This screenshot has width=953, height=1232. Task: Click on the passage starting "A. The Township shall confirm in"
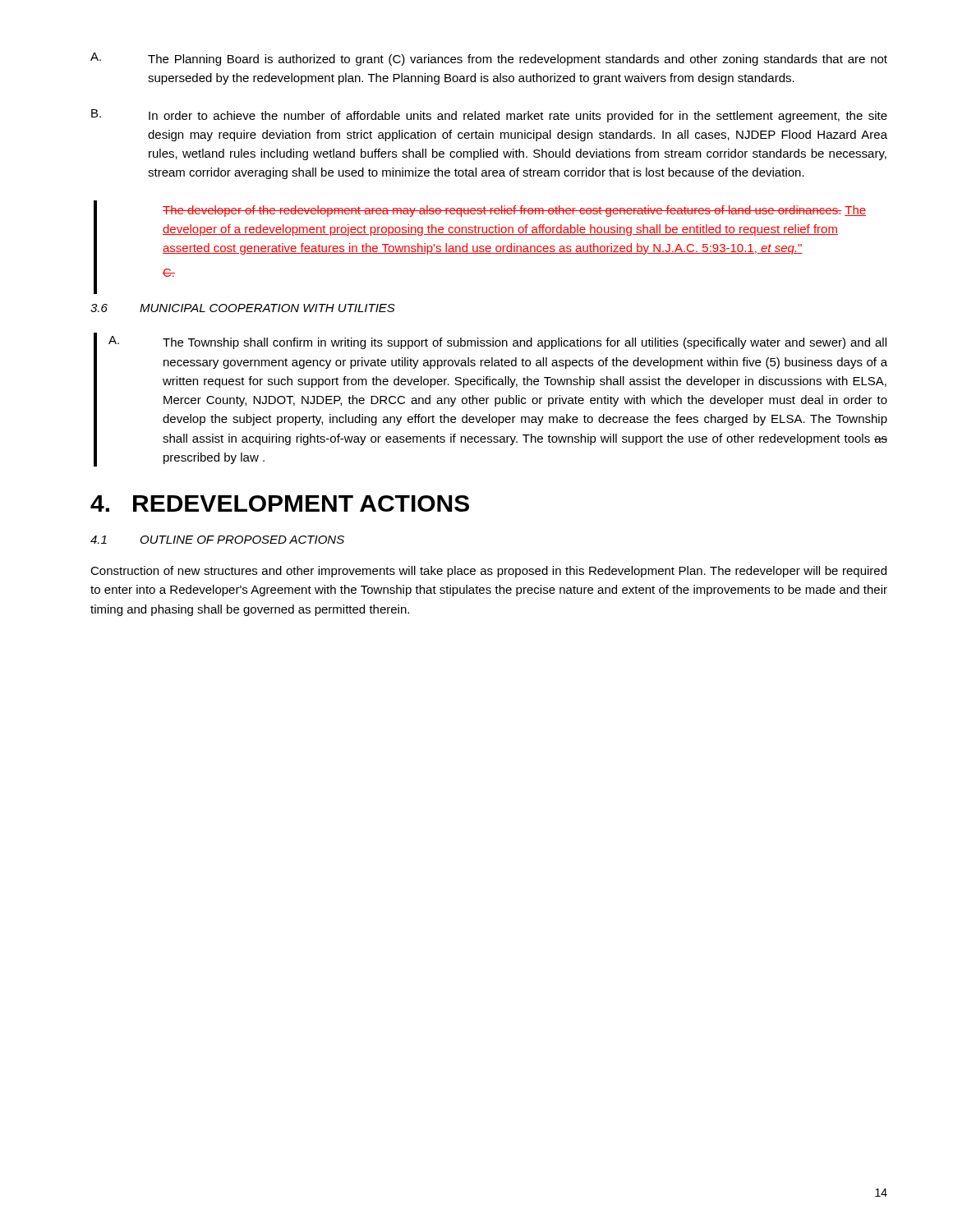pyautogui.click(x=498, y=400)
